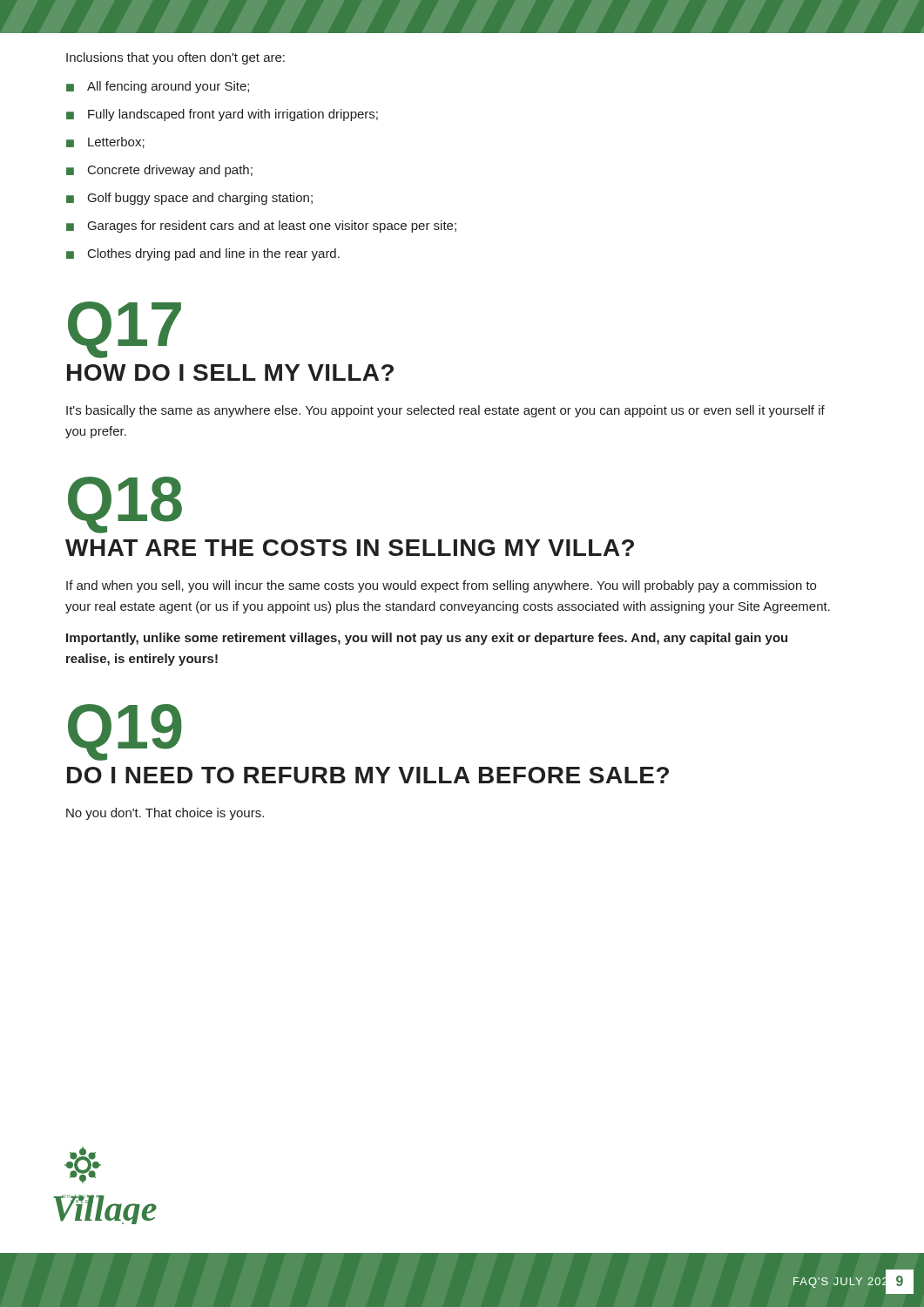
Task: Click the passage that begins "■ Fully landscaped"
Action: pos(222,115)
